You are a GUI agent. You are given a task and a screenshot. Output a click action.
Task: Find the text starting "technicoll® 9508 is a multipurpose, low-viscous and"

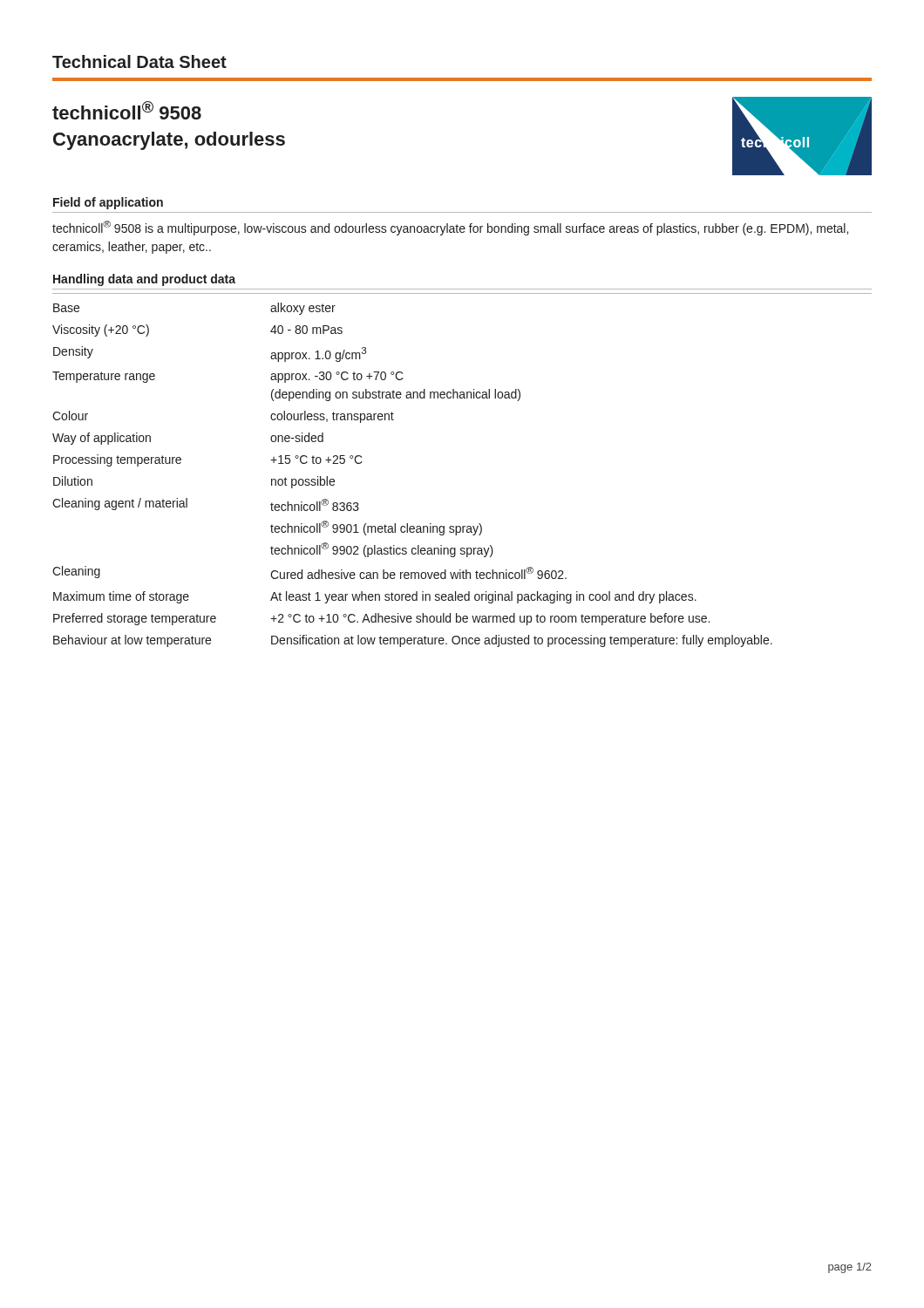(x=451, y=236)
